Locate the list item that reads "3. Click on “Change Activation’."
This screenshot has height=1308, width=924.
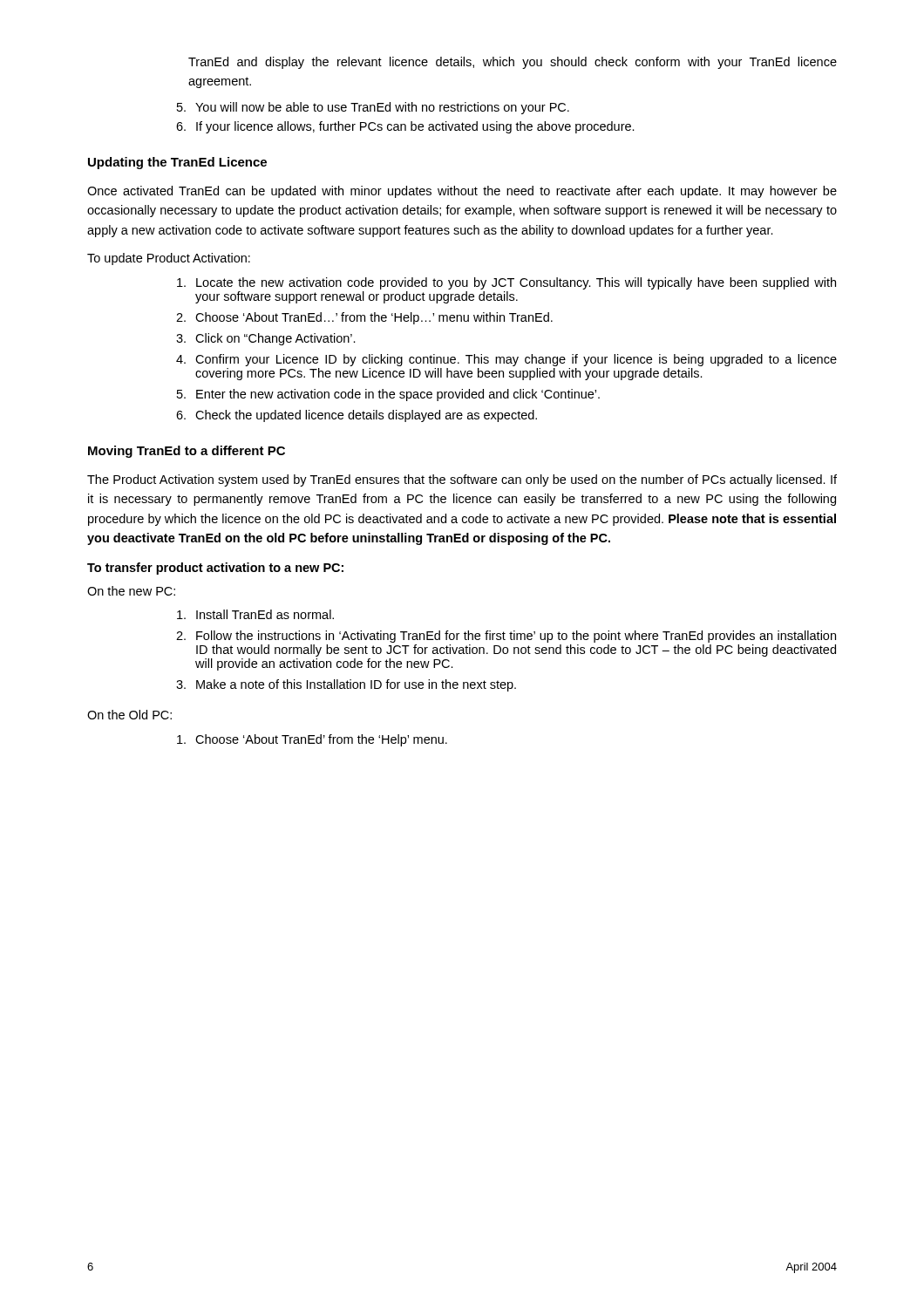(266, 339)
